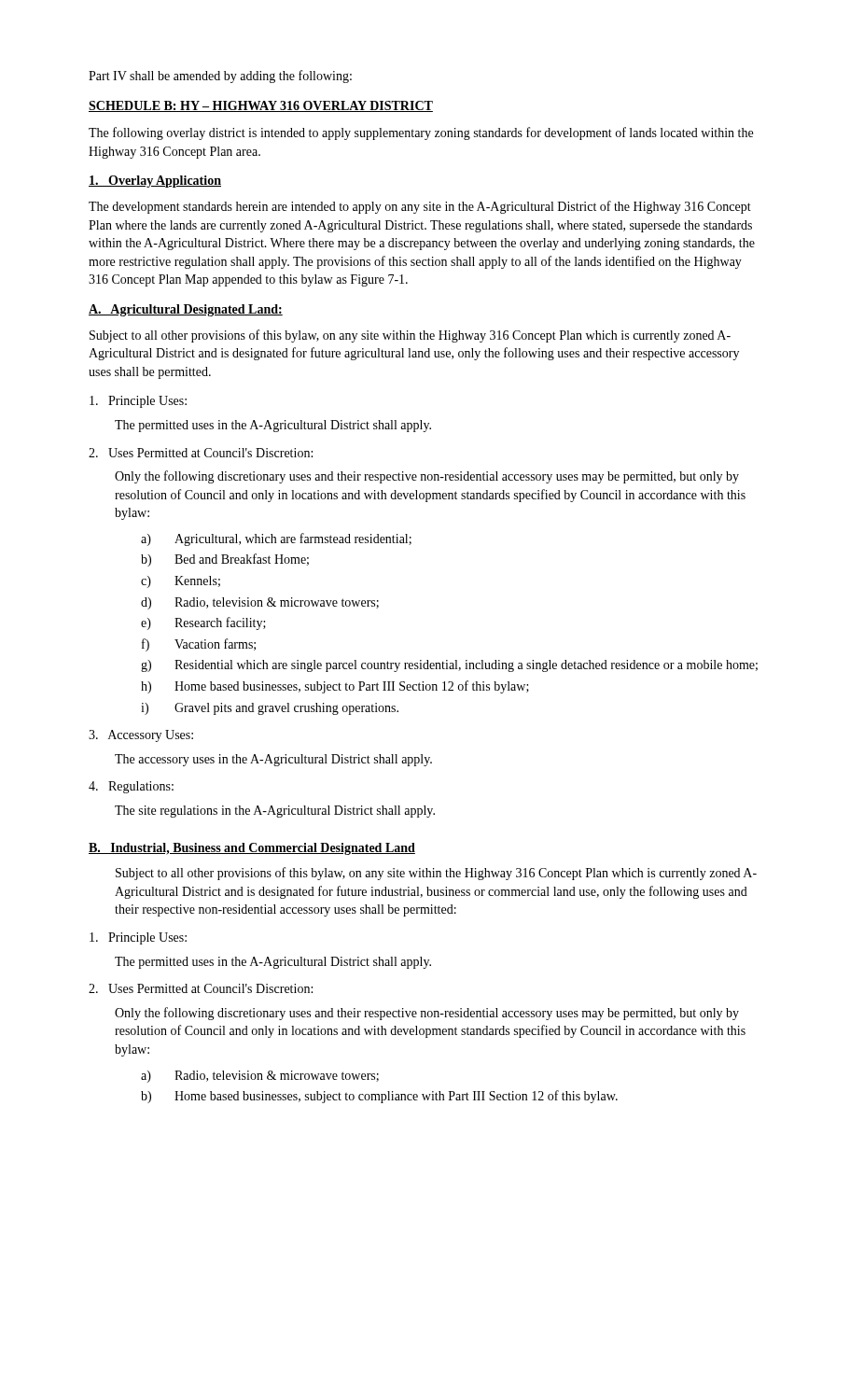
Task: Find the block on this page that starts "a)Agricultural, which are farmstead"
Action: pos(277,539)
